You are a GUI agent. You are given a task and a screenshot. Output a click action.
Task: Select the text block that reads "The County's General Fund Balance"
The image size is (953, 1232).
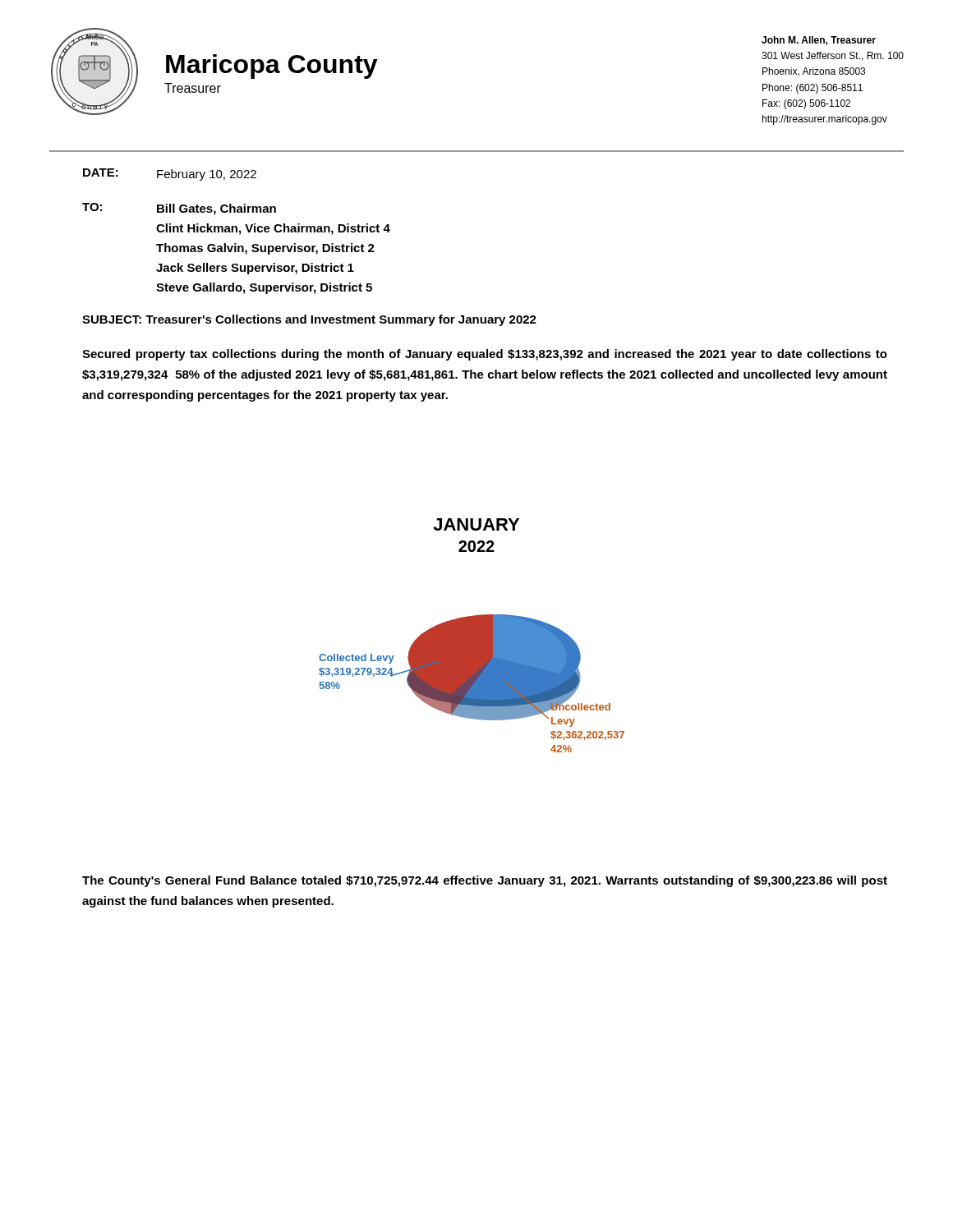[485, 890]
